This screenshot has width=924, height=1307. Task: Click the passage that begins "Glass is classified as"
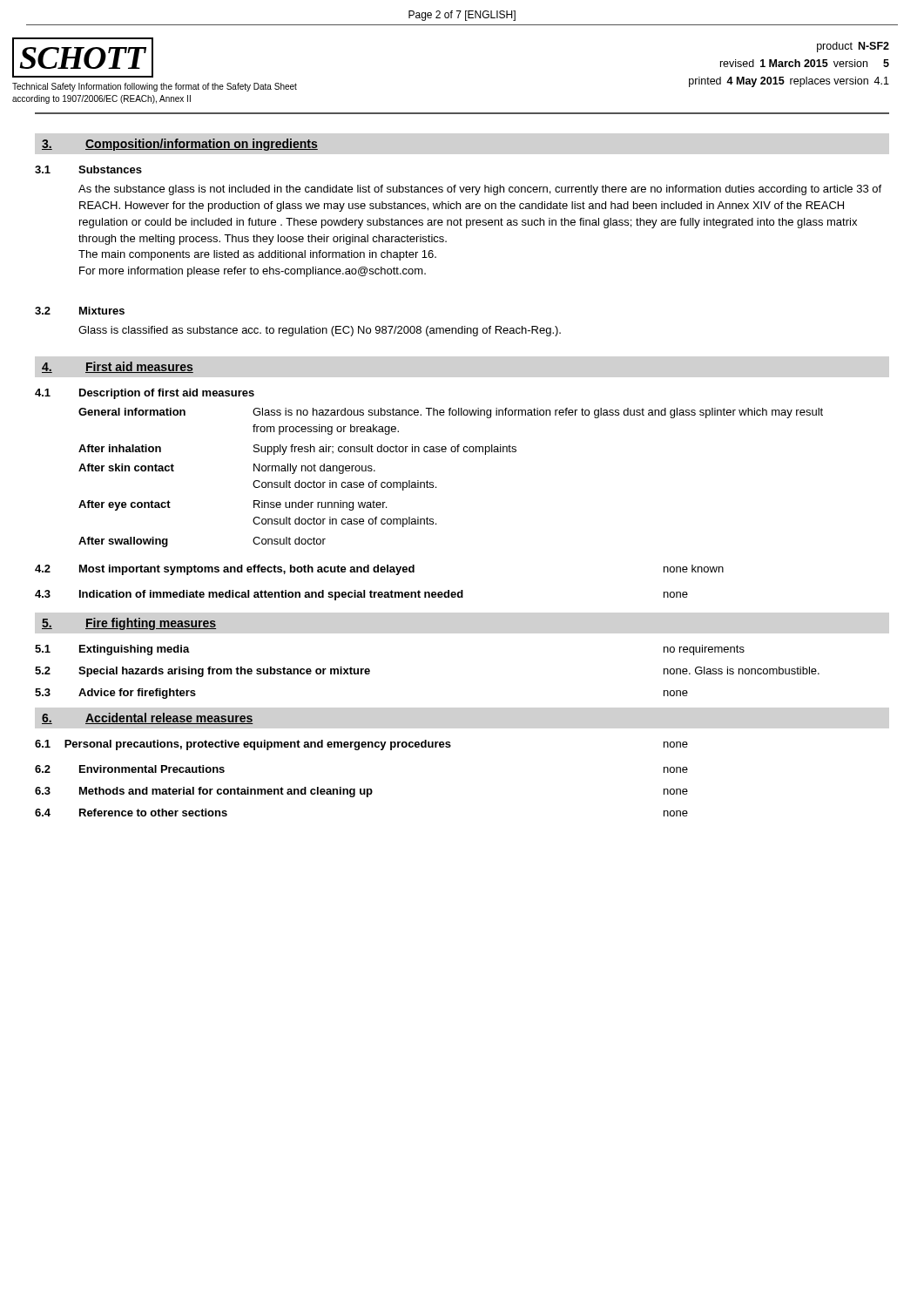click(320, 330)
